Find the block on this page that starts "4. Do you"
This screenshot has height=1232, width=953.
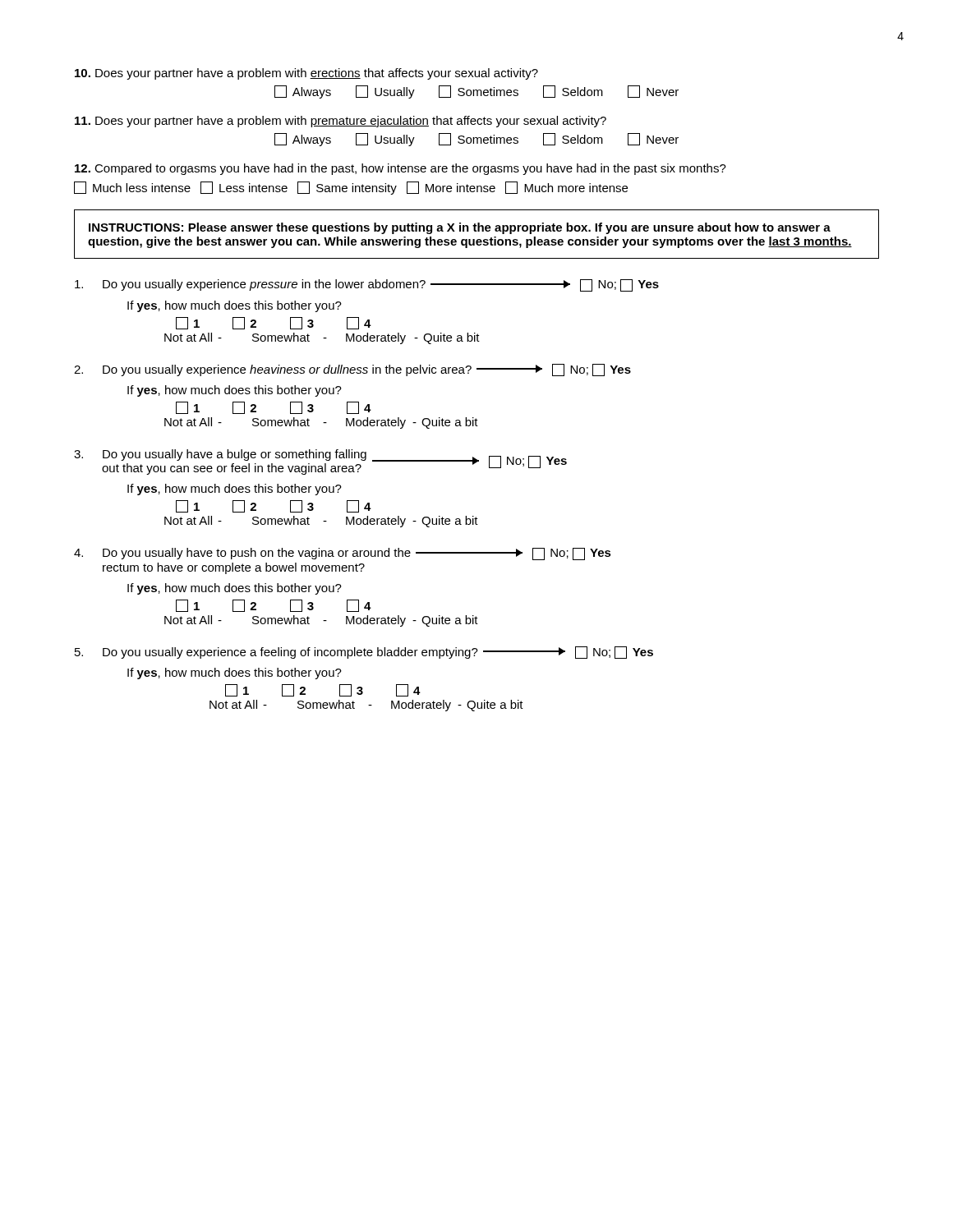343,554
